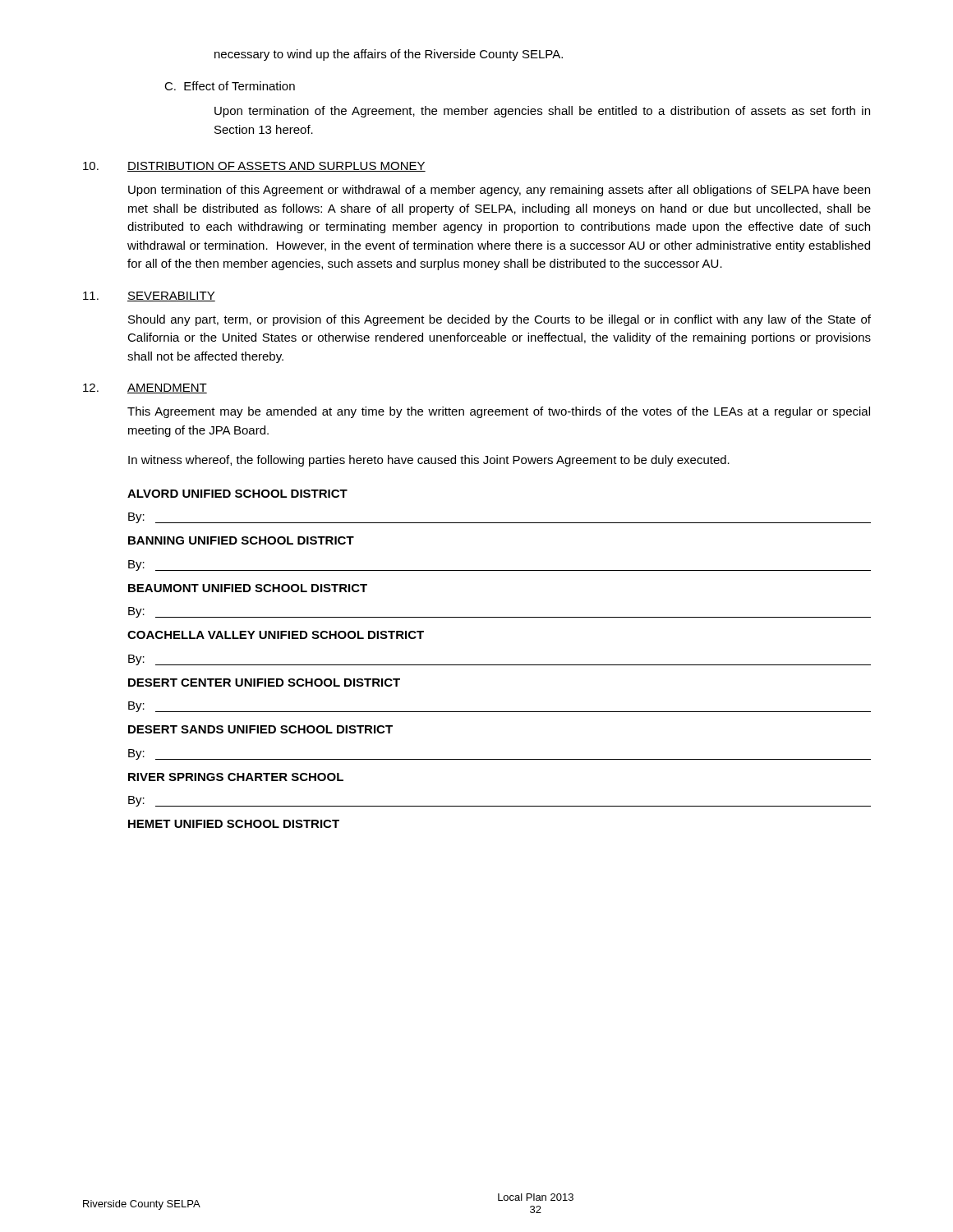Viewport: 953px width, 1232px height.
Task: Click the passage that begins "In witness whereof, the following parties hereto"
Action: tap(499, 460)
